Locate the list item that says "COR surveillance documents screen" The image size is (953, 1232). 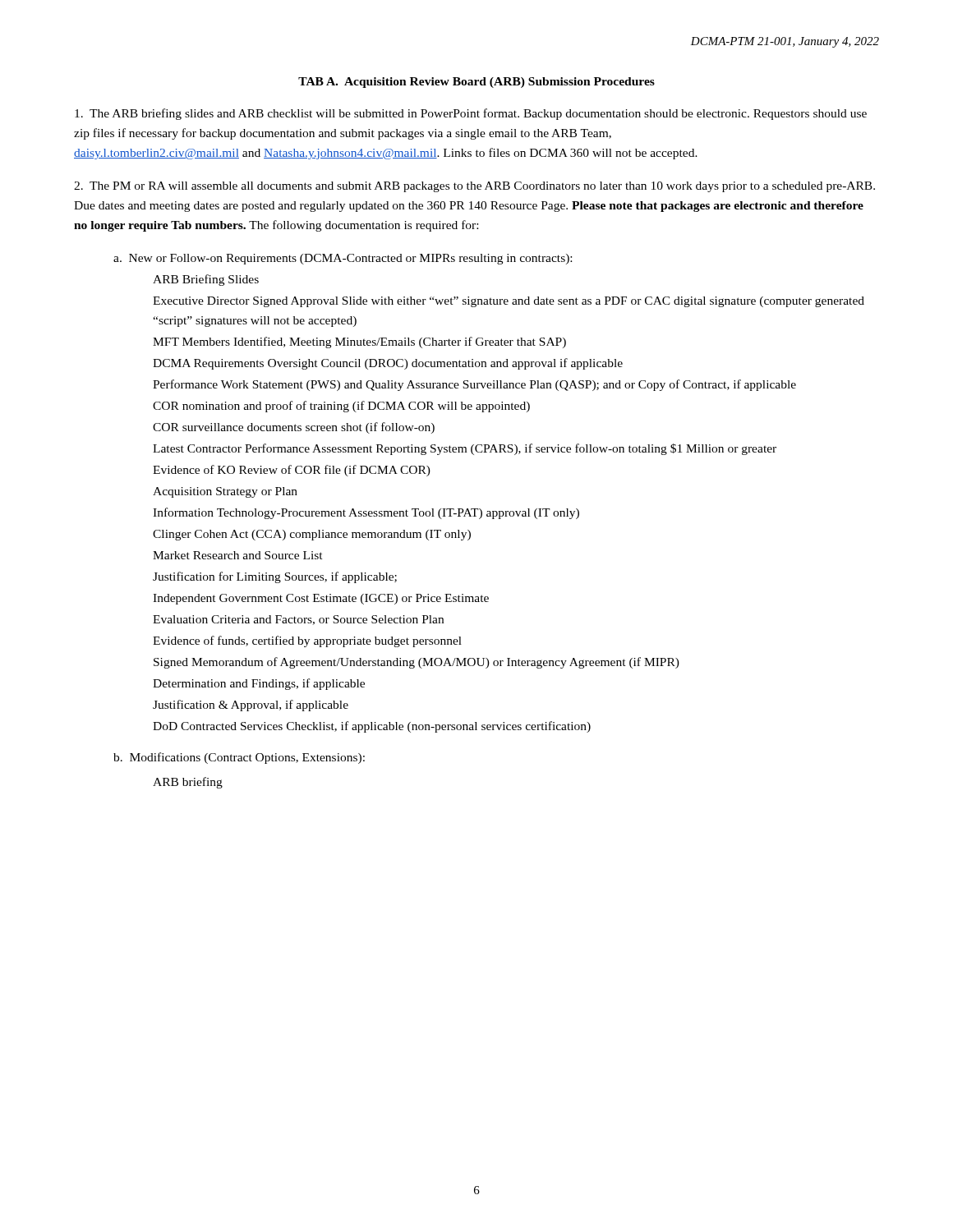[294, 427]
